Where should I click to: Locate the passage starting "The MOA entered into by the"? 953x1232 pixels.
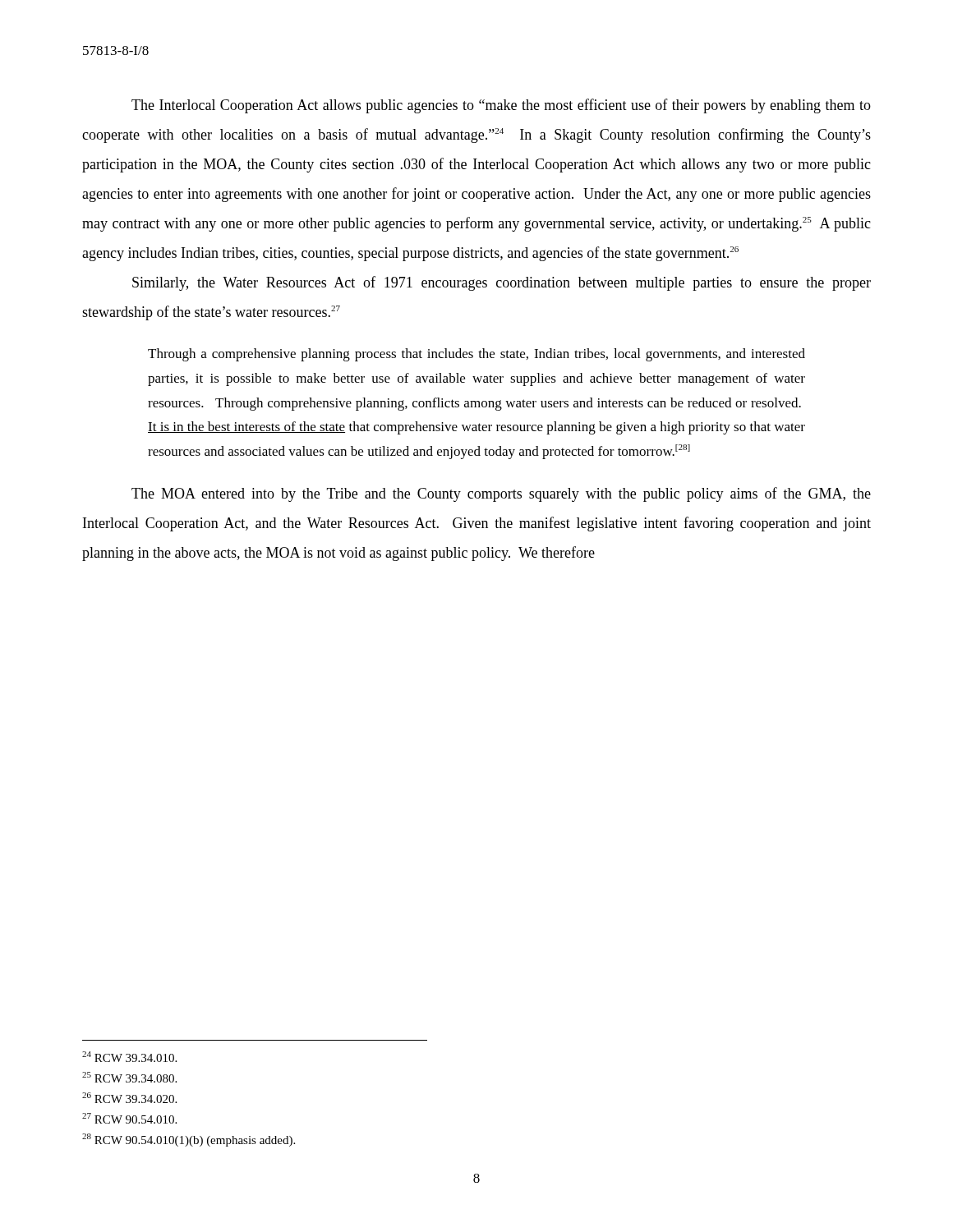pos(476,523)
